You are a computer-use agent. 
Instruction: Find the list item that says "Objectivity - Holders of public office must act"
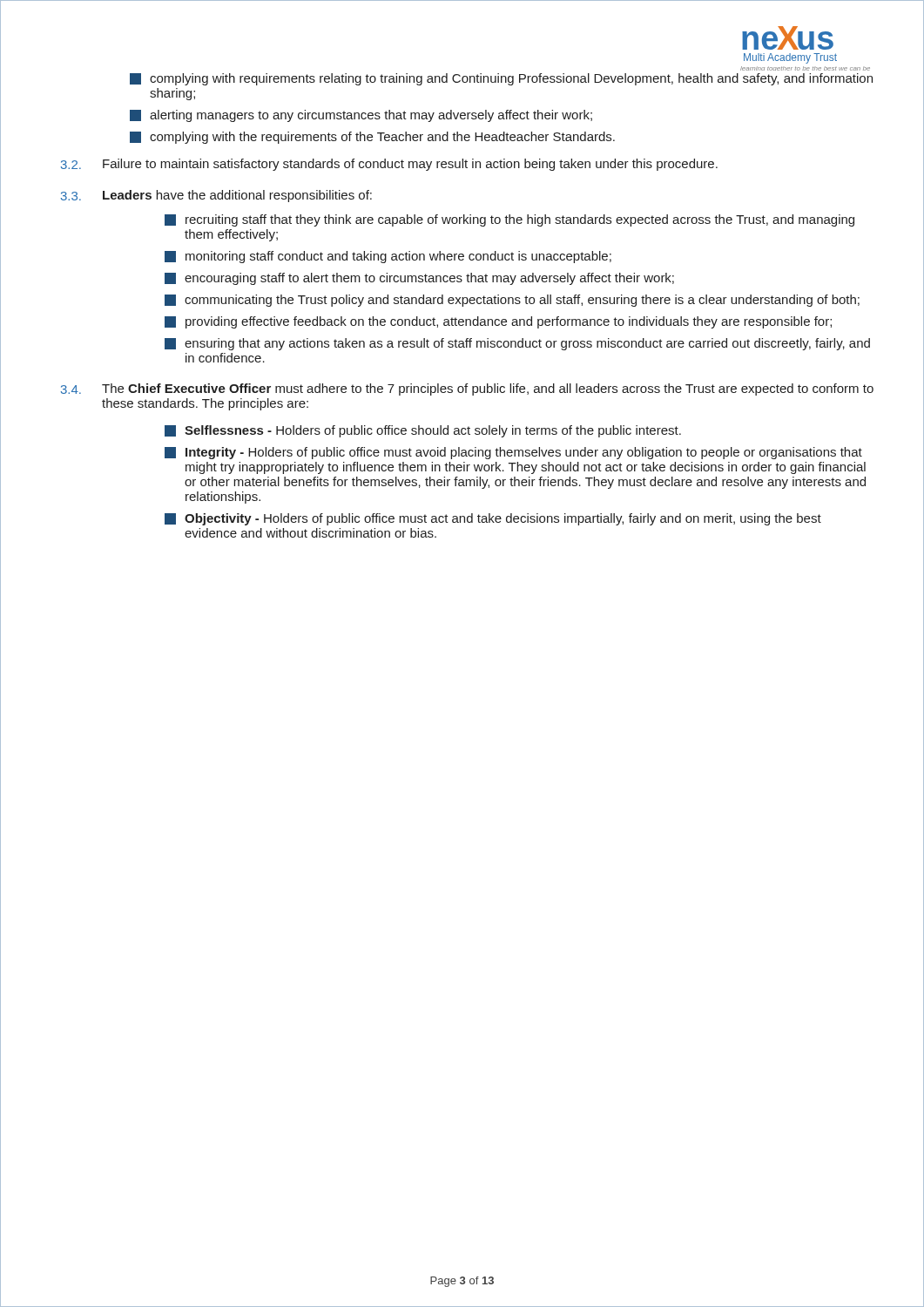click(520, 525)
